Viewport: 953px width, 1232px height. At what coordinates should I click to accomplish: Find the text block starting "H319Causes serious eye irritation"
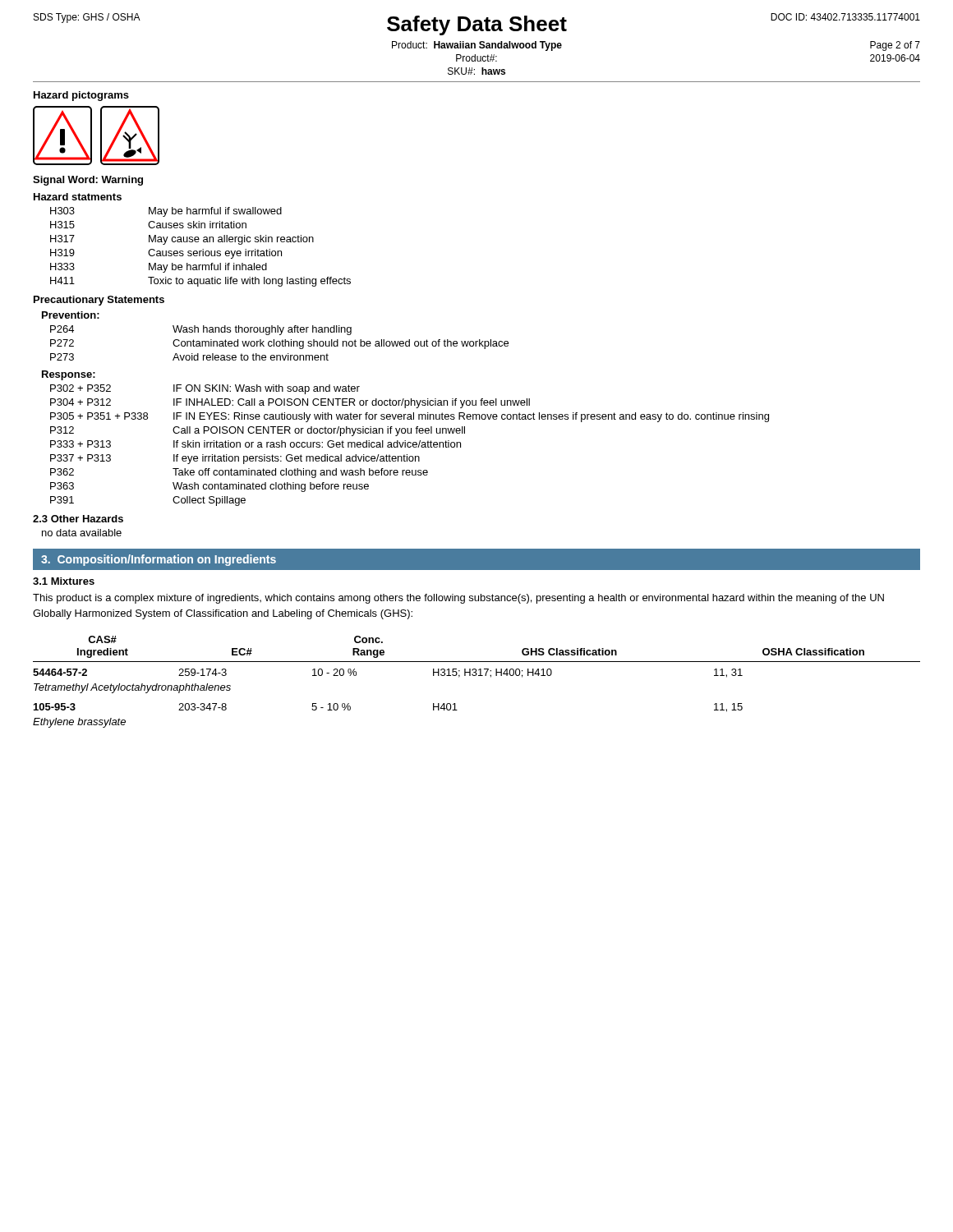[166, 254]
